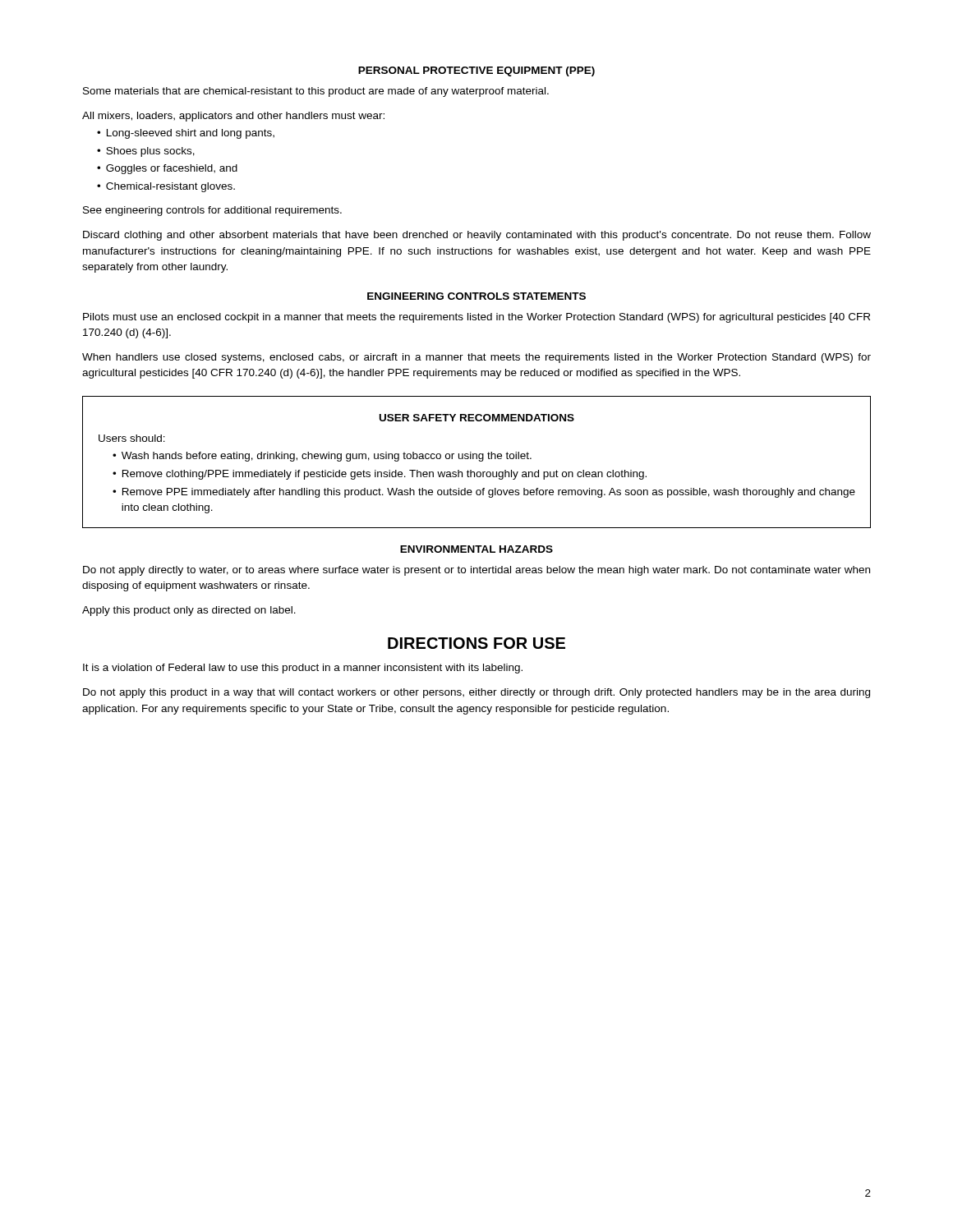Click on the list item with the text "•Wash hands before"

point(322,456)
